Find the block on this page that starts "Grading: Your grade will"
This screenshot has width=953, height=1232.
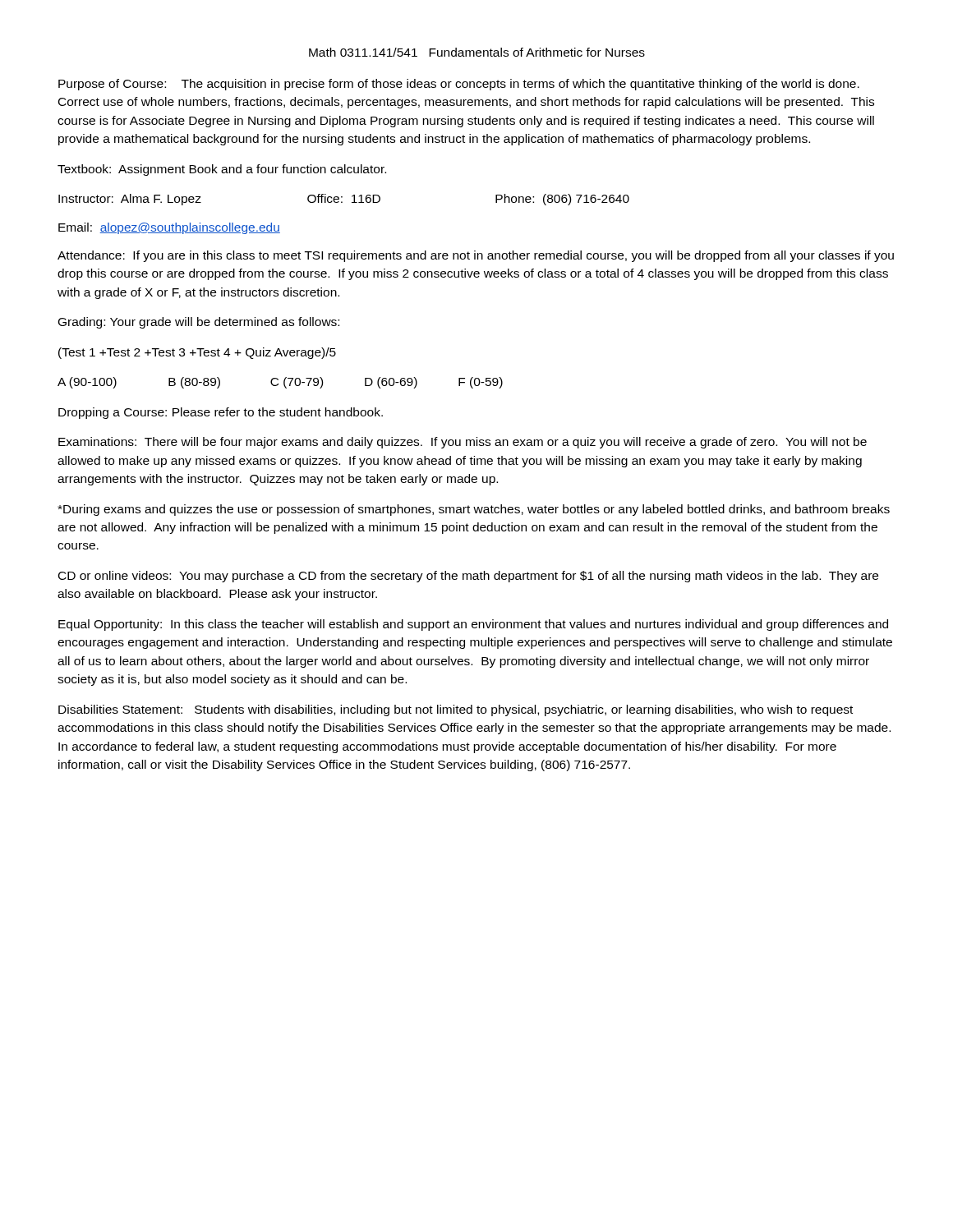click(x=199, y=322)
